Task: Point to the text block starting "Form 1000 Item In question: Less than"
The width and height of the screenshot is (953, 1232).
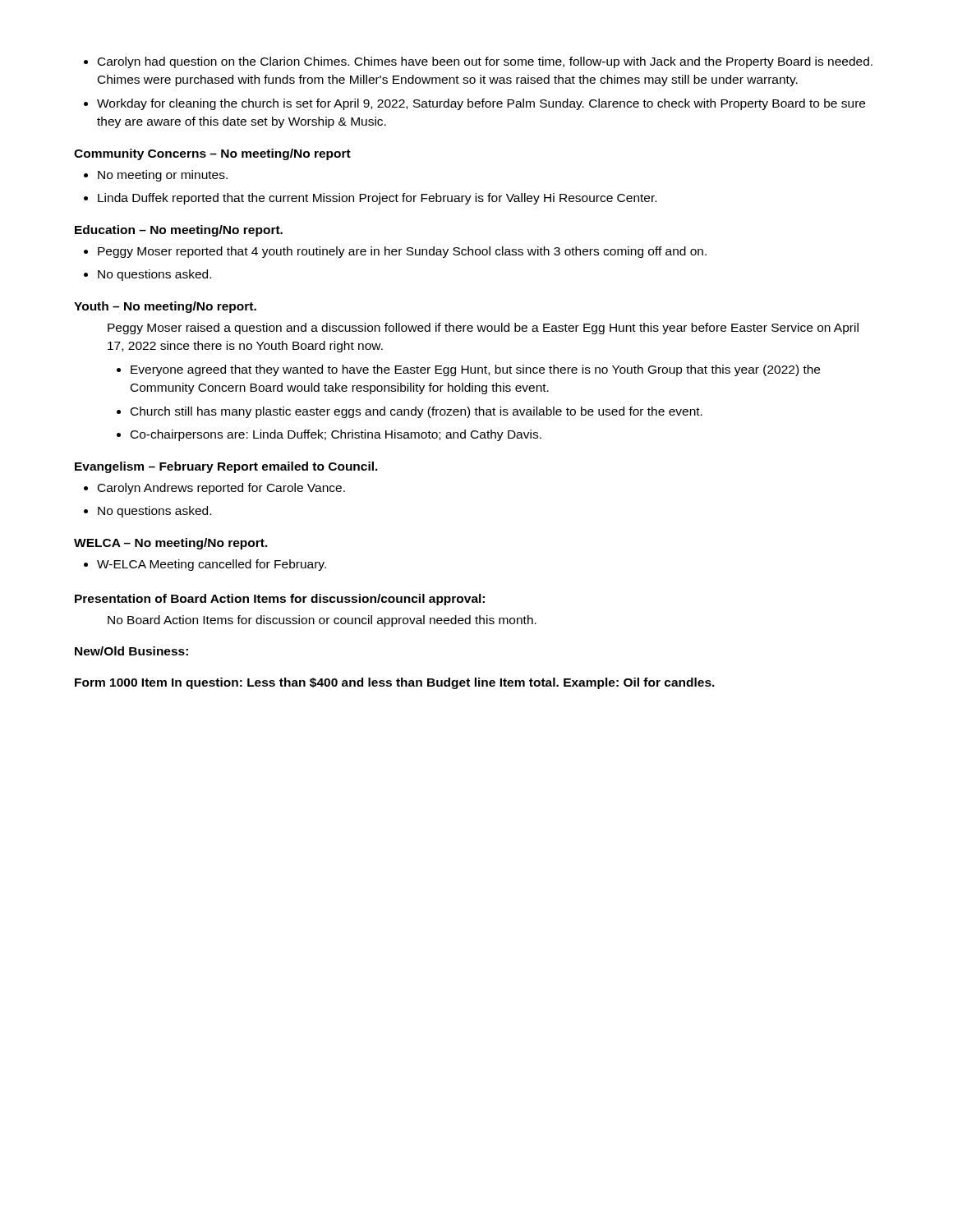Action: tap(394, 682)
